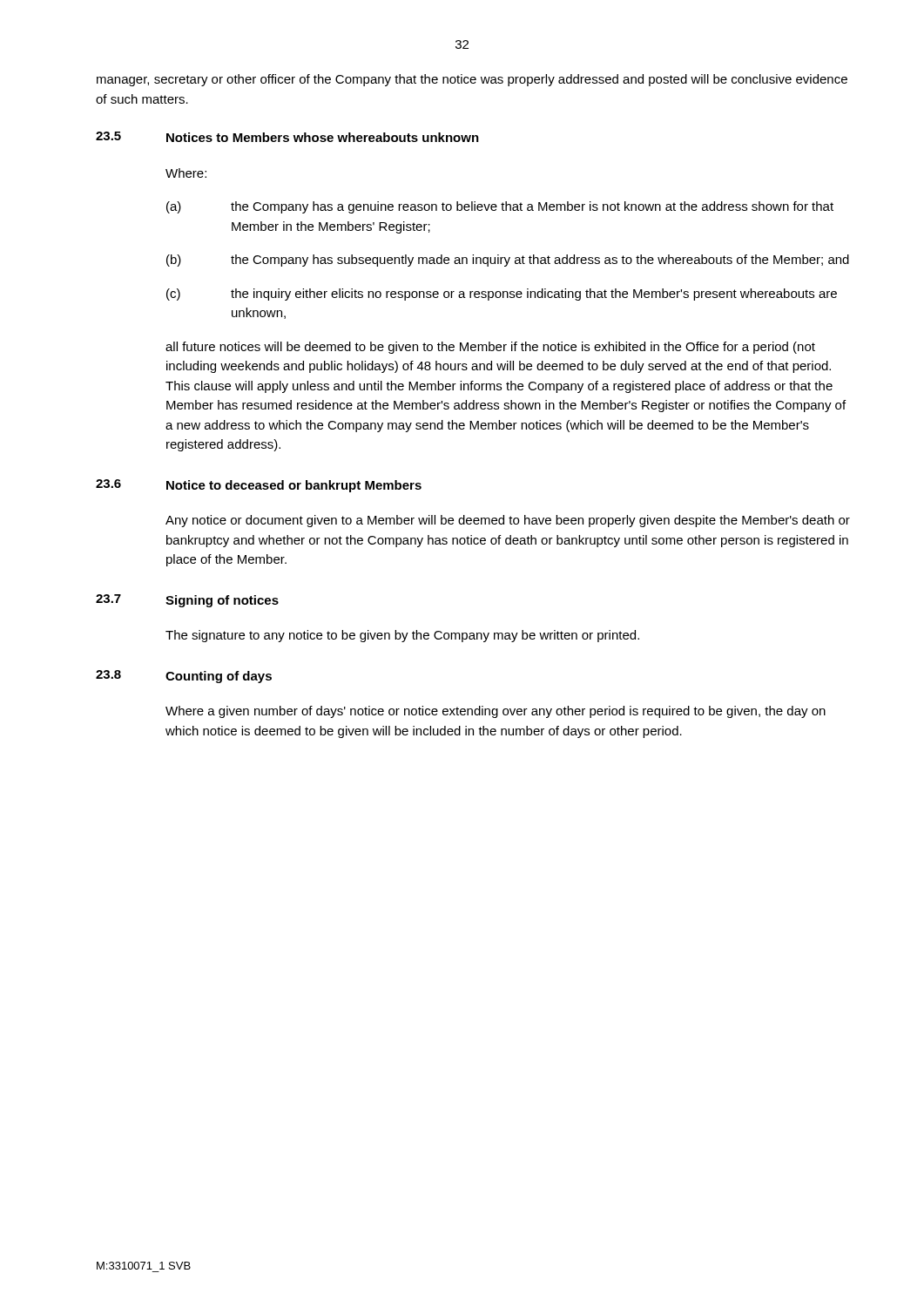Locate the text block that reads "all future notices will be"
The image size is (924, 1307).
(x=506, y=395)
